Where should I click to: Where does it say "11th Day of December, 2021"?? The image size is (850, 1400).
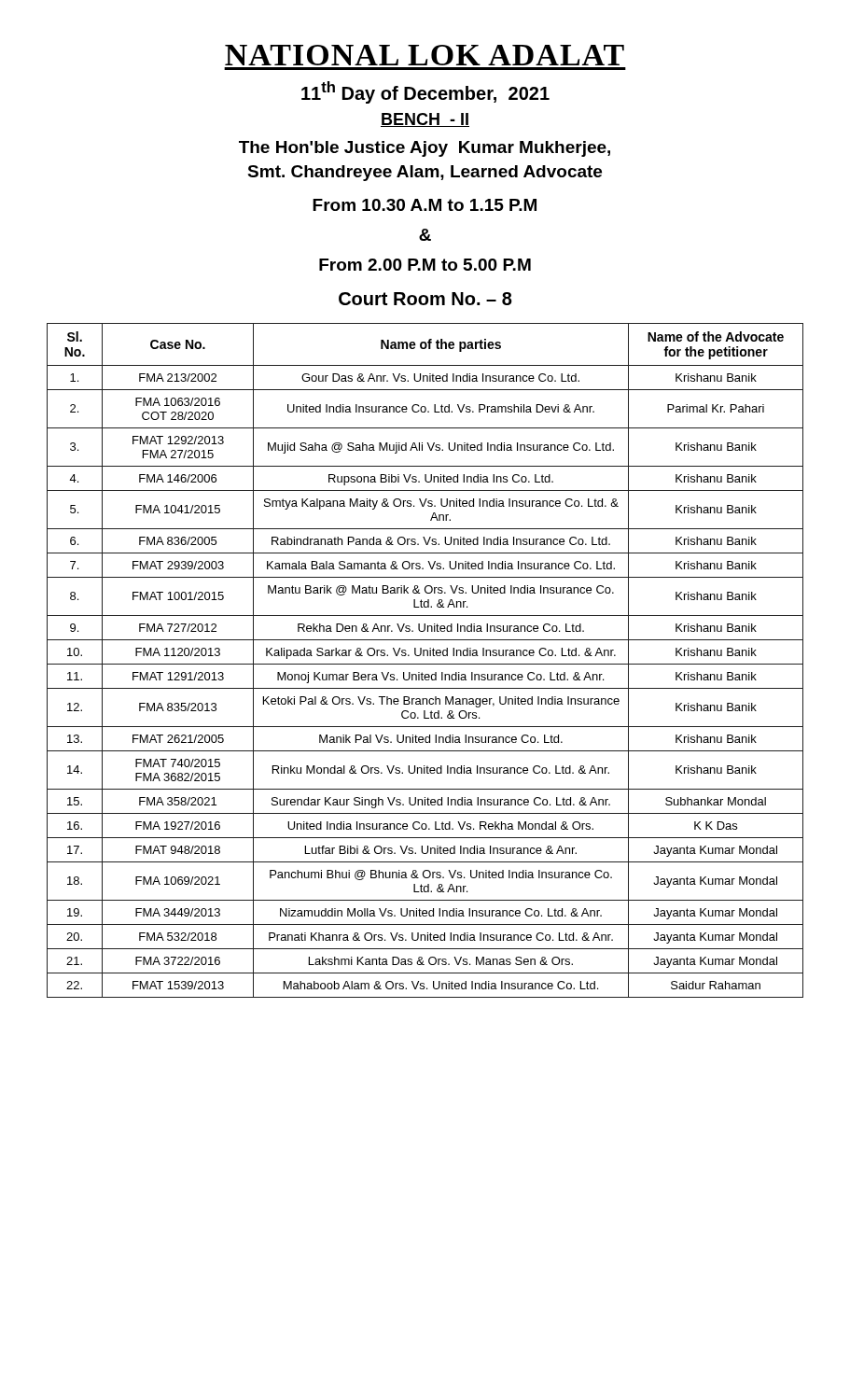pyautogui.click(x=425, y=91)
